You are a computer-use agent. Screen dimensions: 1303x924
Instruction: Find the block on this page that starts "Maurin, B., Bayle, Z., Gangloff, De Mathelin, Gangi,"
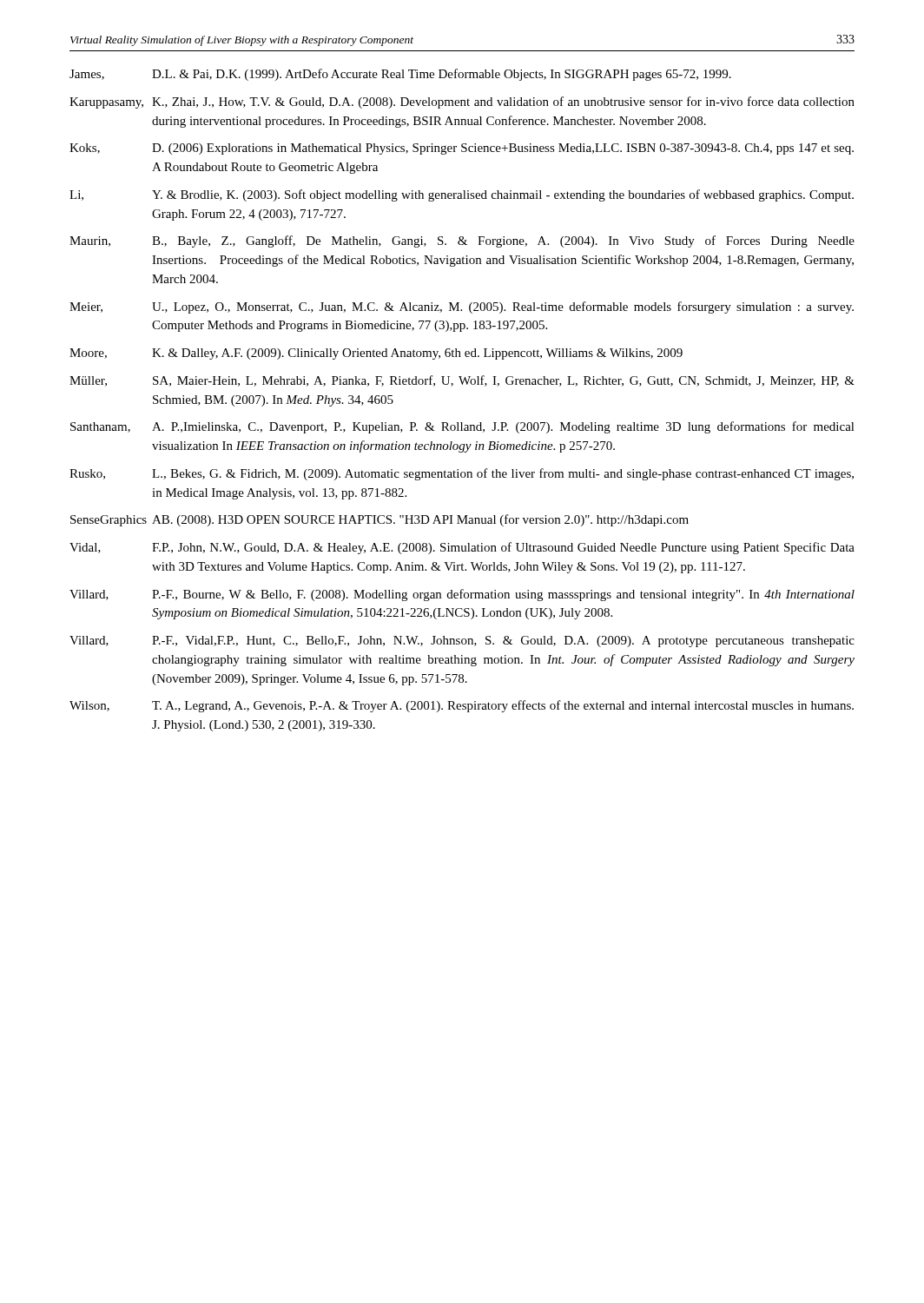tap(462, 261)
